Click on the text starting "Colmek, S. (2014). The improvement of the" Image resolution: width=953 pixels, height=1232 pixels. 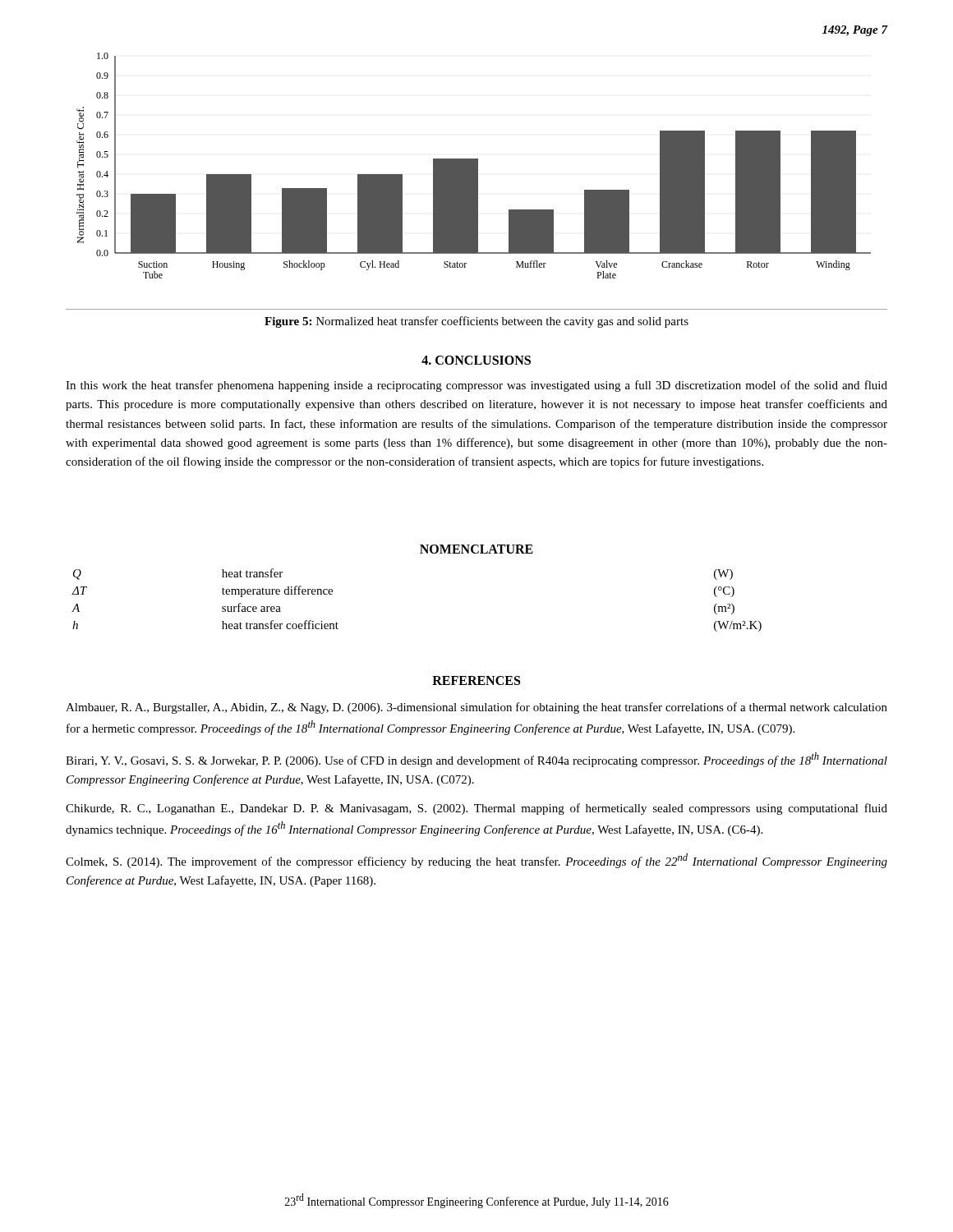pos(476,869)
